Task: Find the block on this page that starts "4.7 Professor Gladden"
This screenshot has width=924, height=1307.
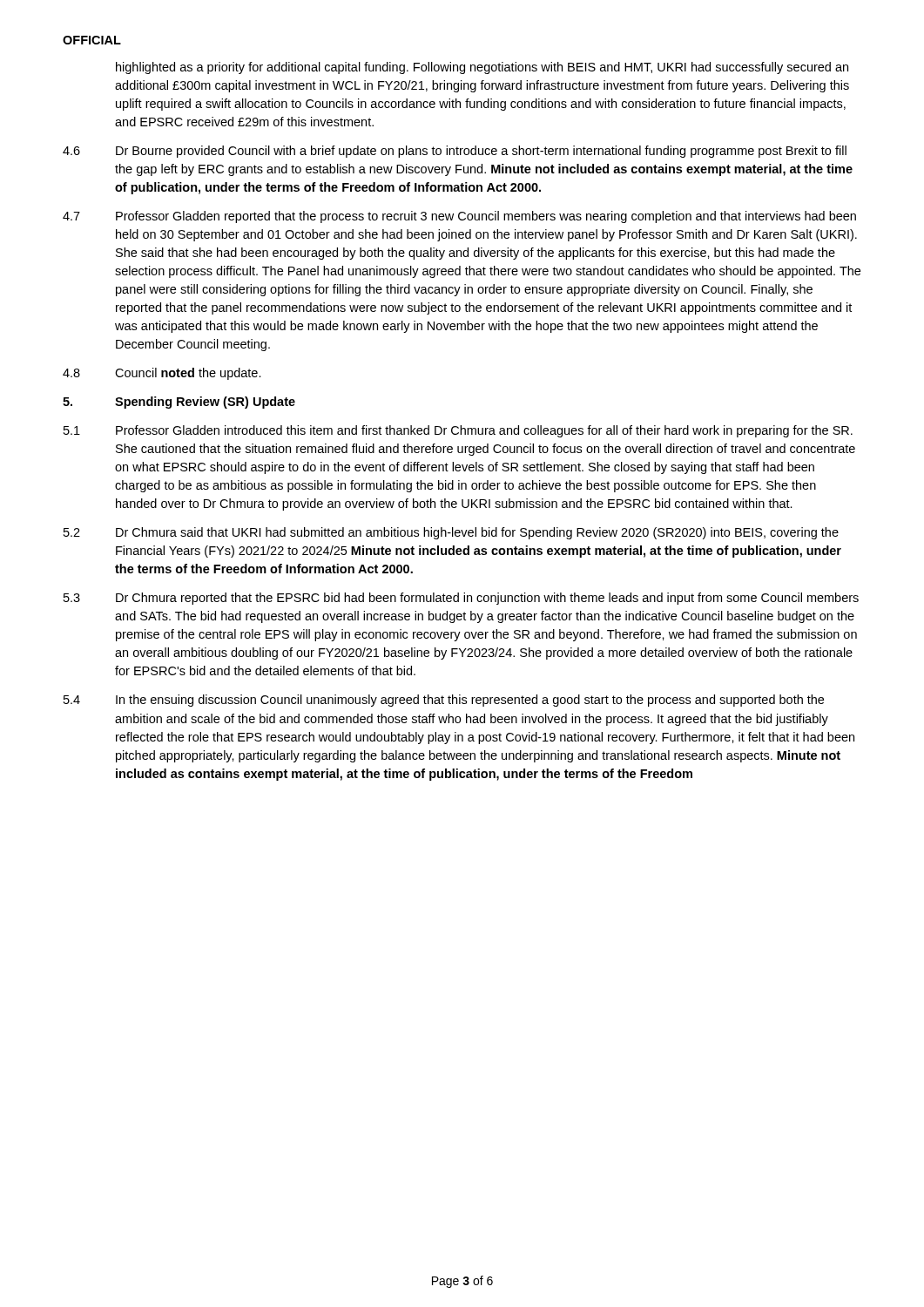Action: click(462, 281)
